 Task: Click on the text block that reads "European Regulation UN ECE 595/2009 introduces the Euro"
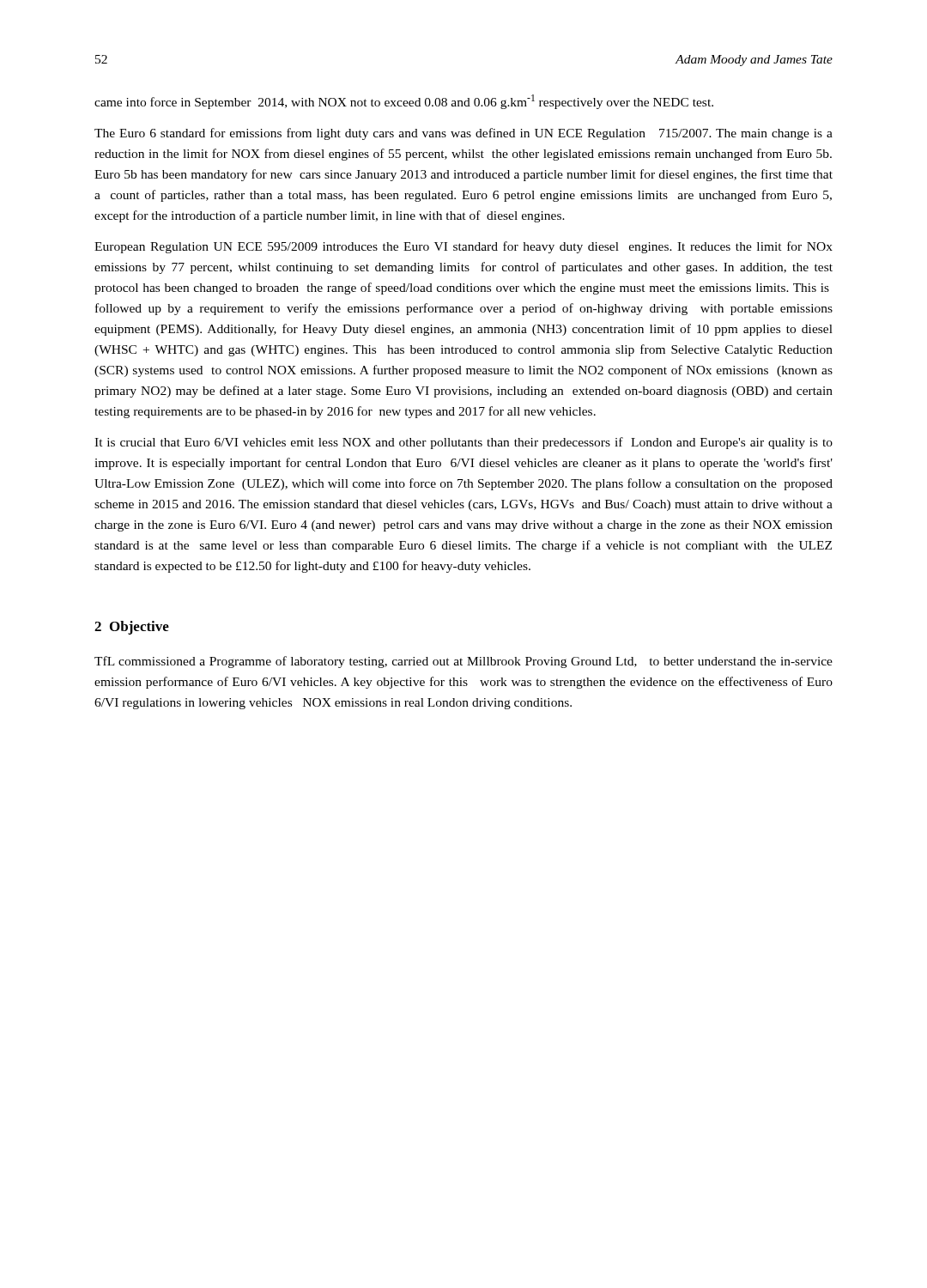click(x=464, y=329)
